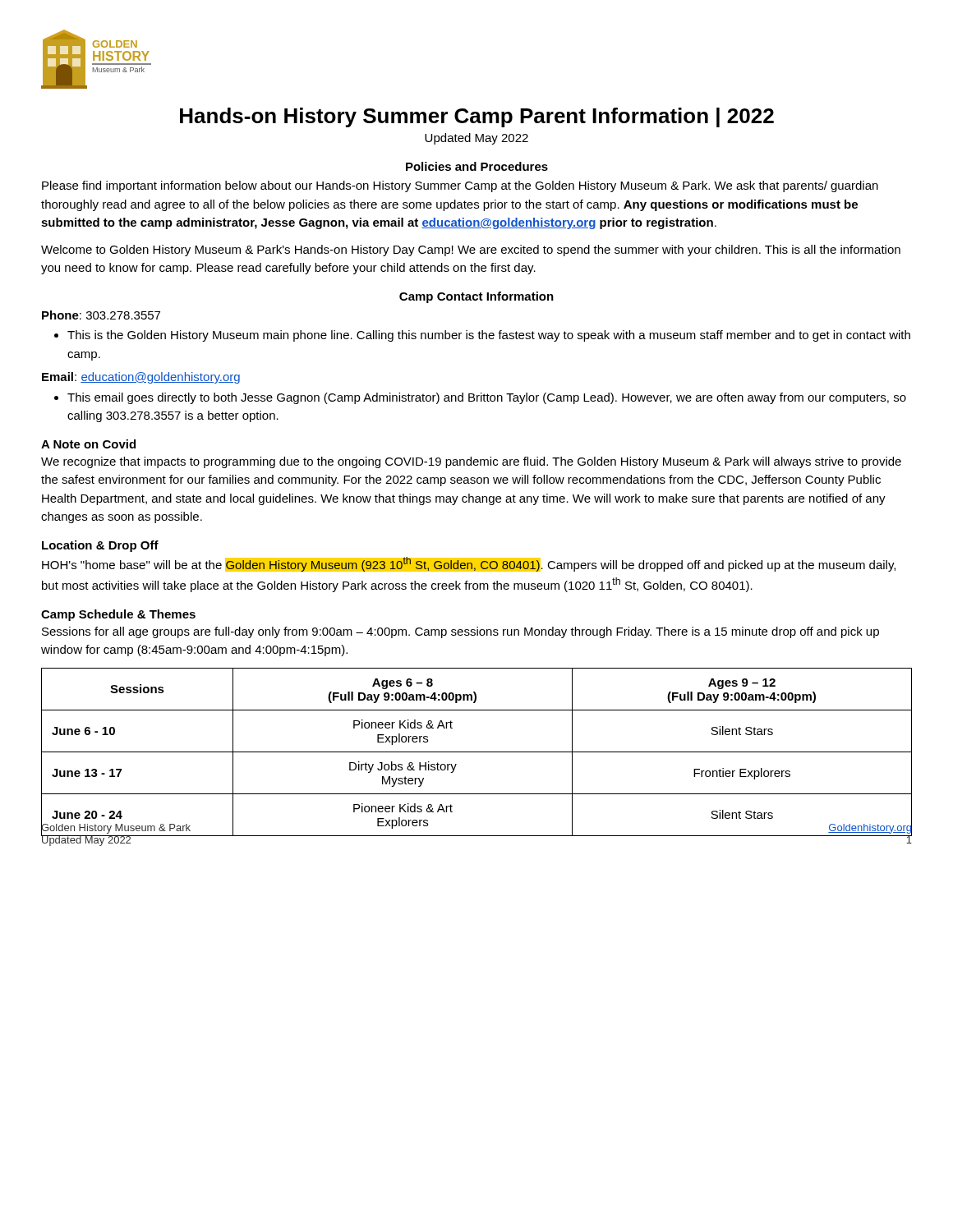Where does it say "Policies and Procedures"?
953x1232 pixels.
click(476, 166)
